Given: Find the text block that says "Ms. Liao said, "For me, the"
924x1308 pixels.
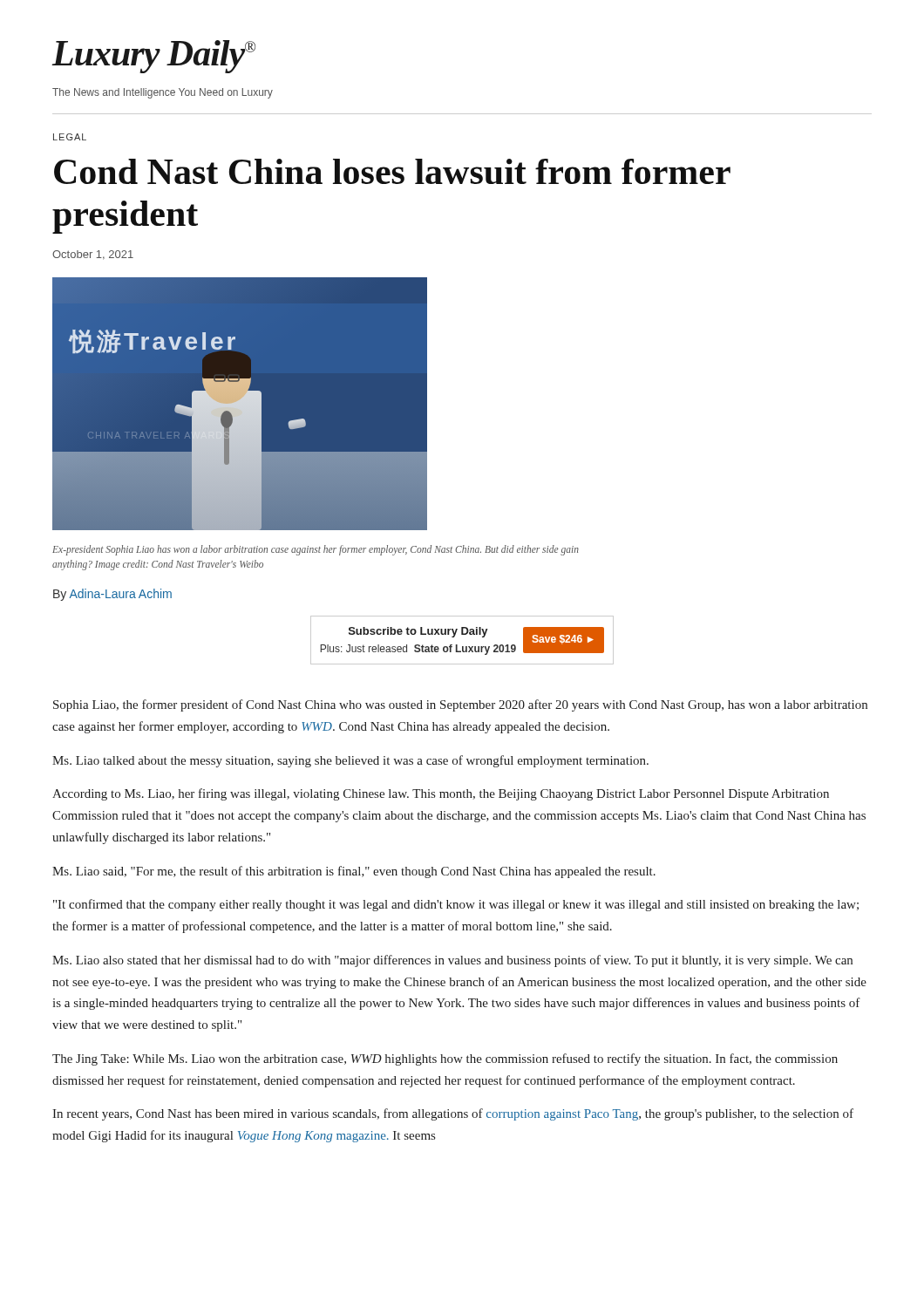Looking at the screenshot, I should (354, 871).
